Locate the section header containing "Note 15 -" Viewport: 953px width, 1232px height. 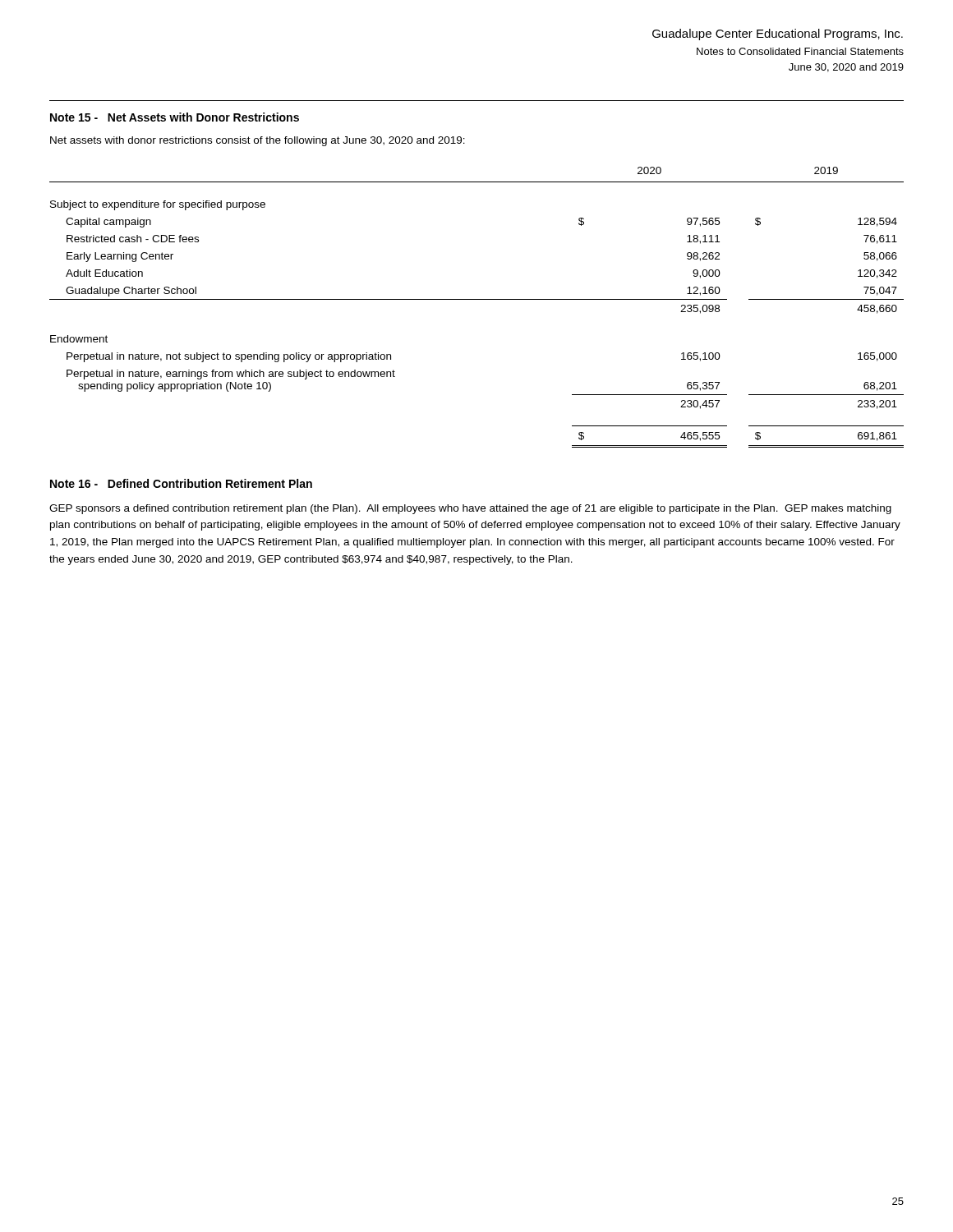174,117
